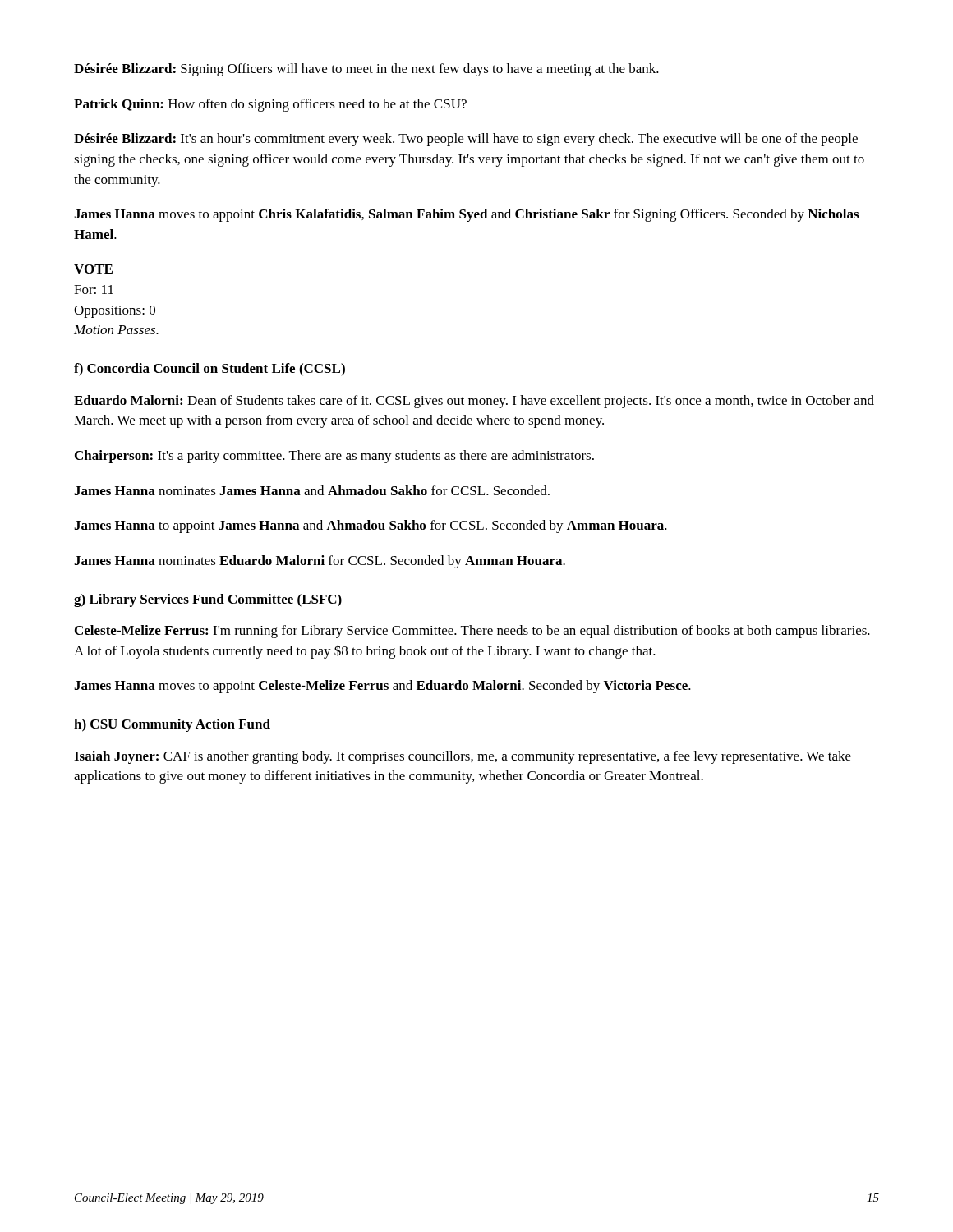This screenshot has height=1232, width=953.
Task: Locate the text block that reads "Désirée Blizzard: It's an hour's commitment"
Action: tap(469, 159)
